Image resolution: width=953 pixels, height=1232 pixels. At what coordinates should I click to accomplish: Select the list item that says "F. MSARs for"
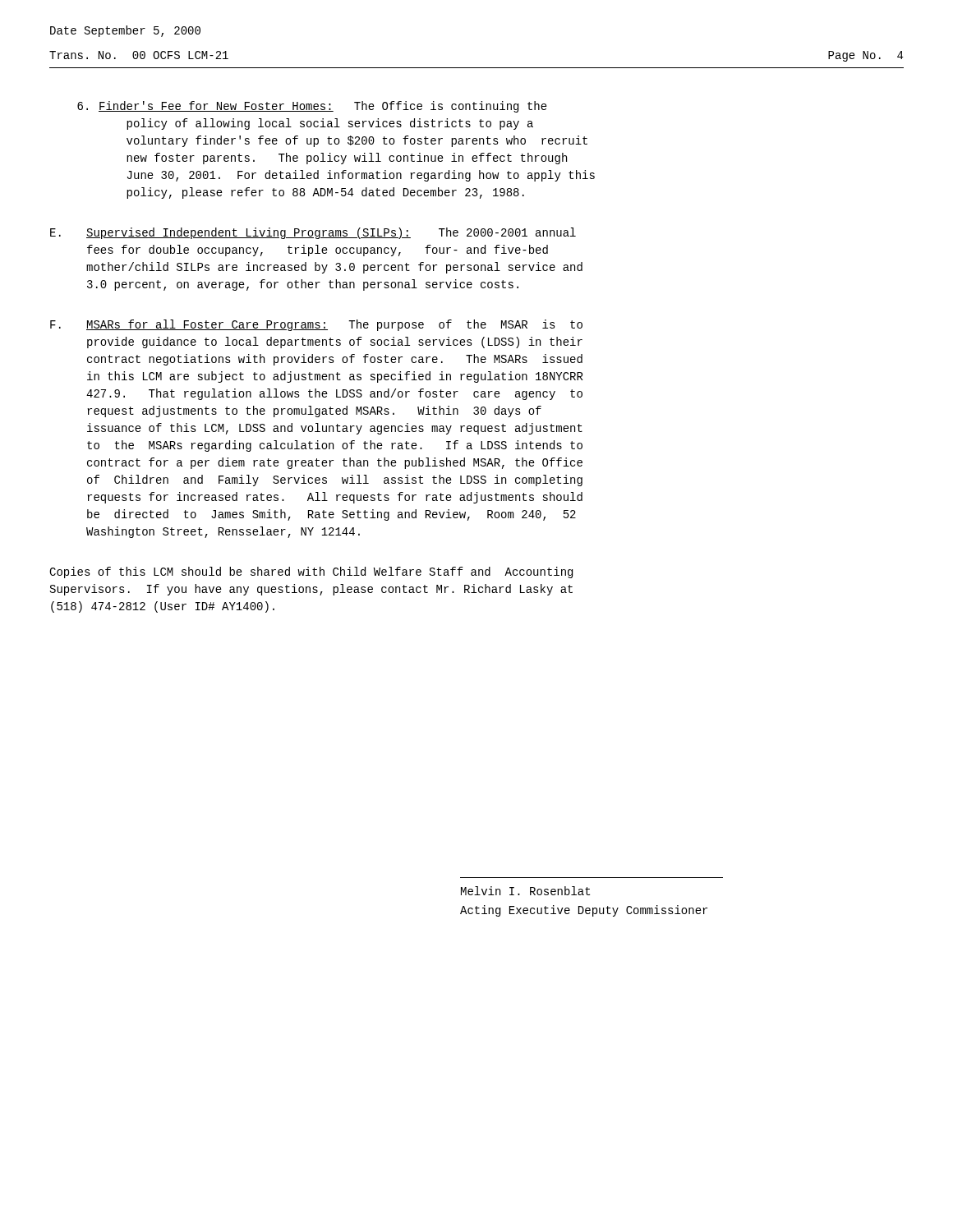point(476,429)
